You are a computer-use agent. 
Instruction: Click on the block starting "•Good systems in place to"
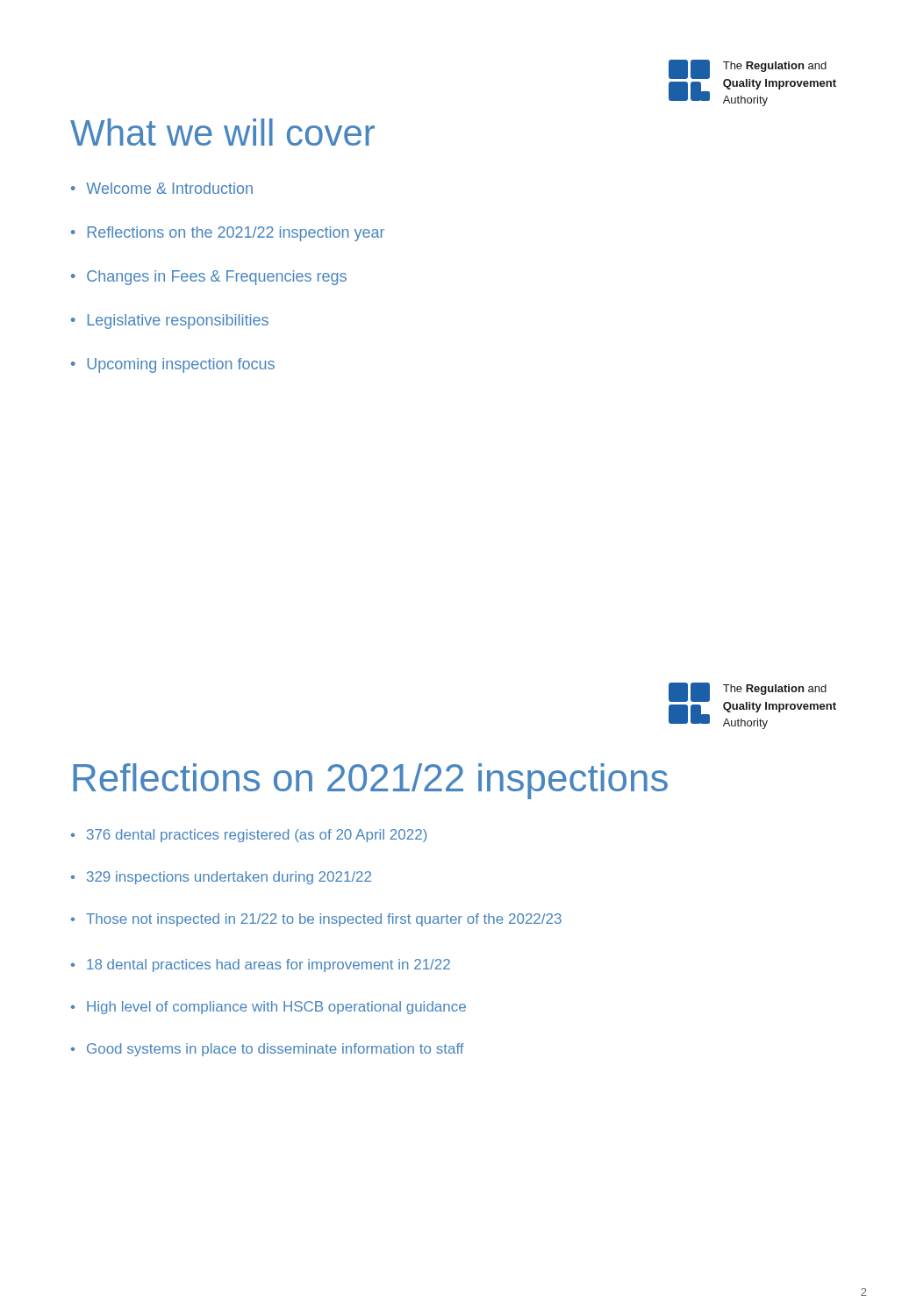tap(267, 1049)
